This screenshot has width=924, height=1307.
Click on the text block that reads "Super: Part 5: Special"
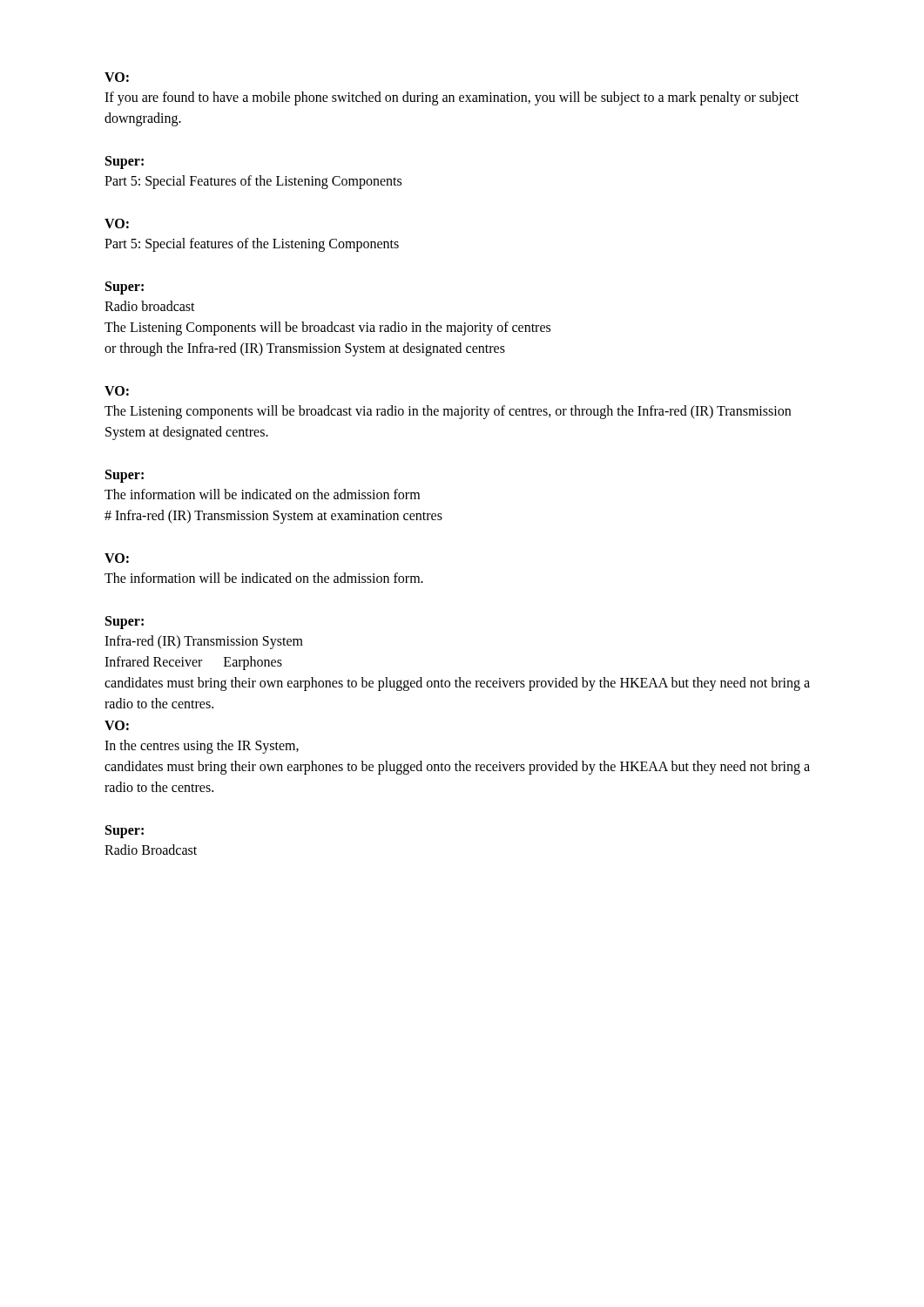125,163
